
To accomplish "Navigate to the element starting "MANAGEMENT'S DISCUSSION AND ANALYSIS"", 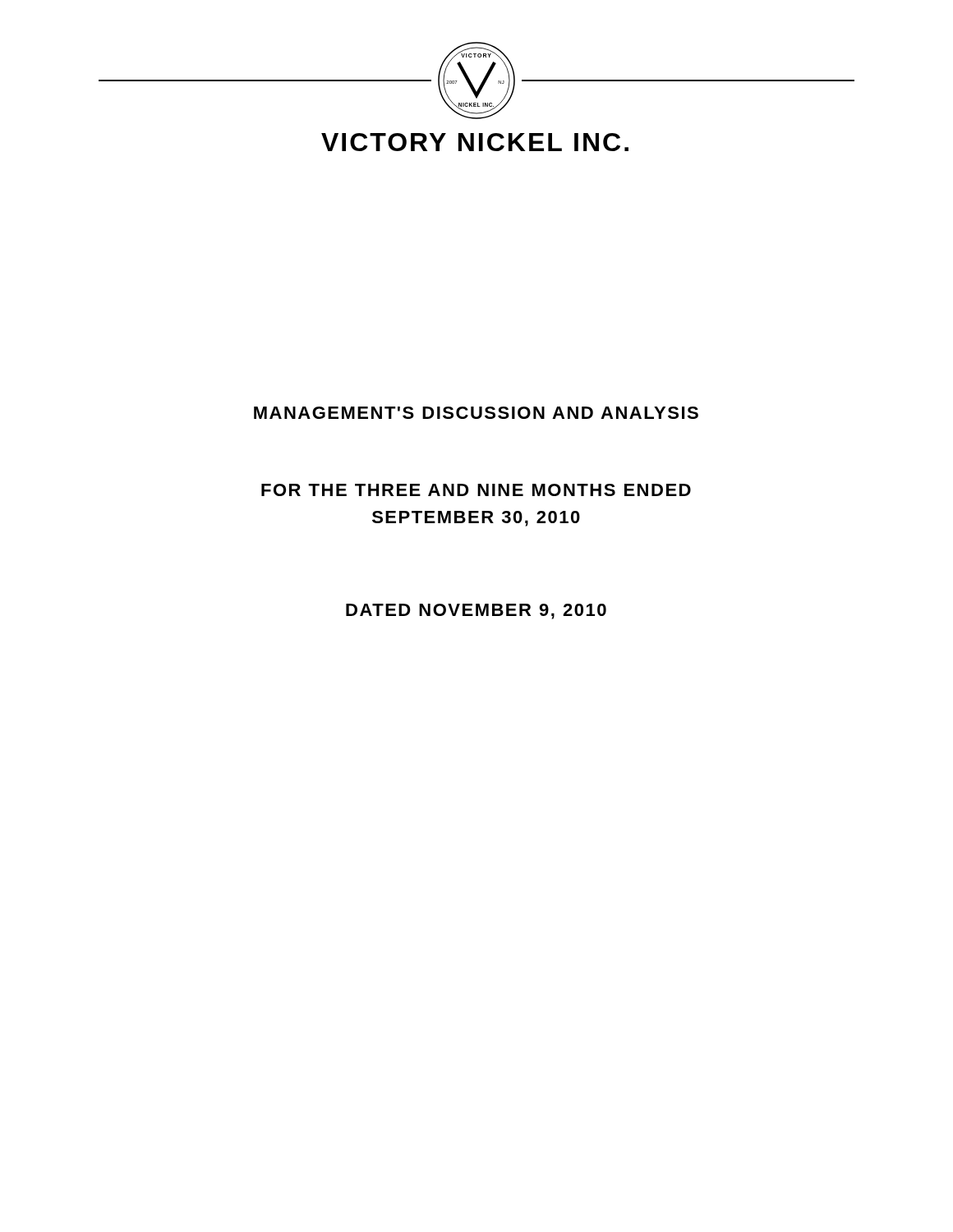I will [476, 413].
